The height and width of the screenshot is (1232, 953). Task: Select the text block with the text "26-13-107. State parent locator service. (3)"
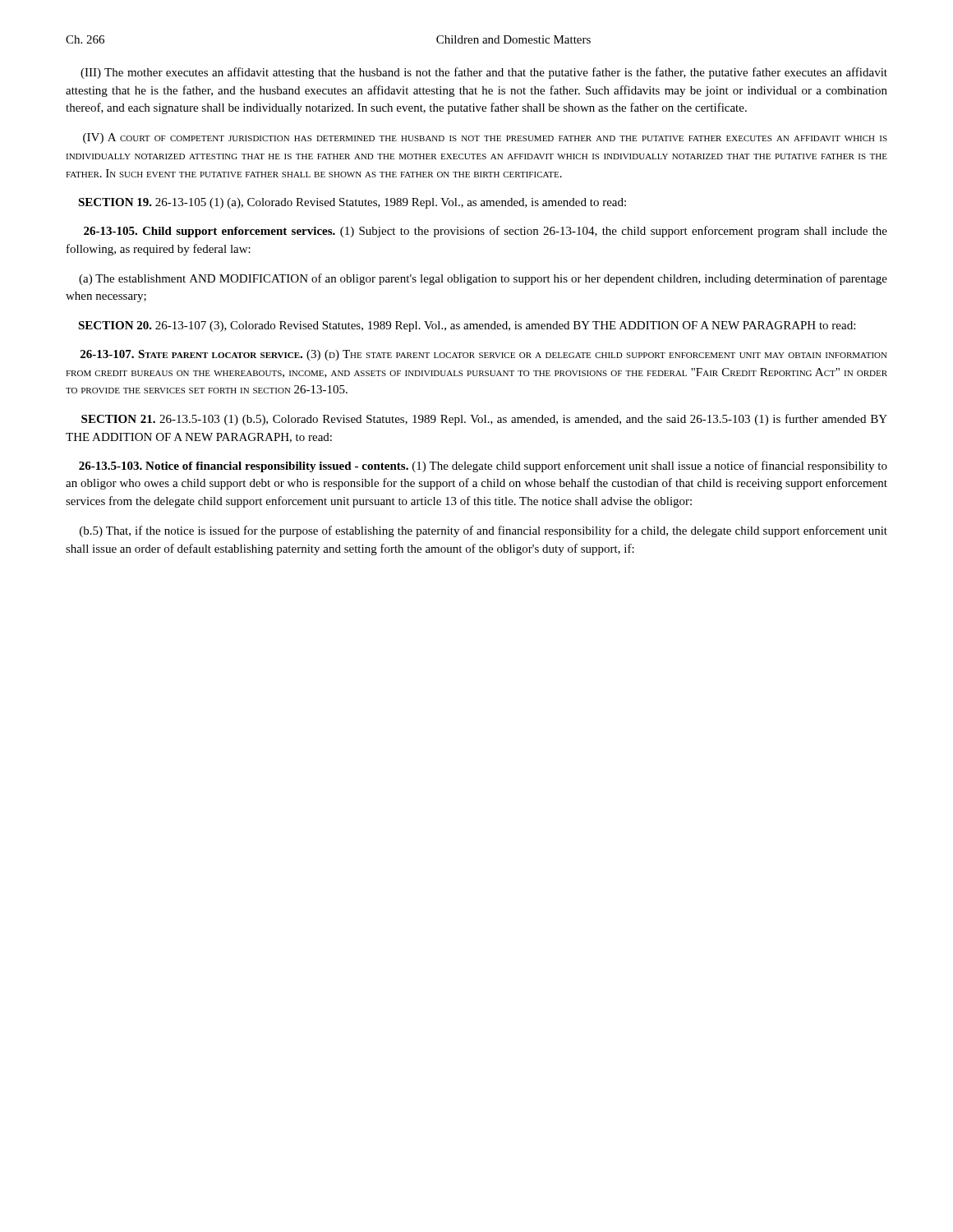coord(476,372)
